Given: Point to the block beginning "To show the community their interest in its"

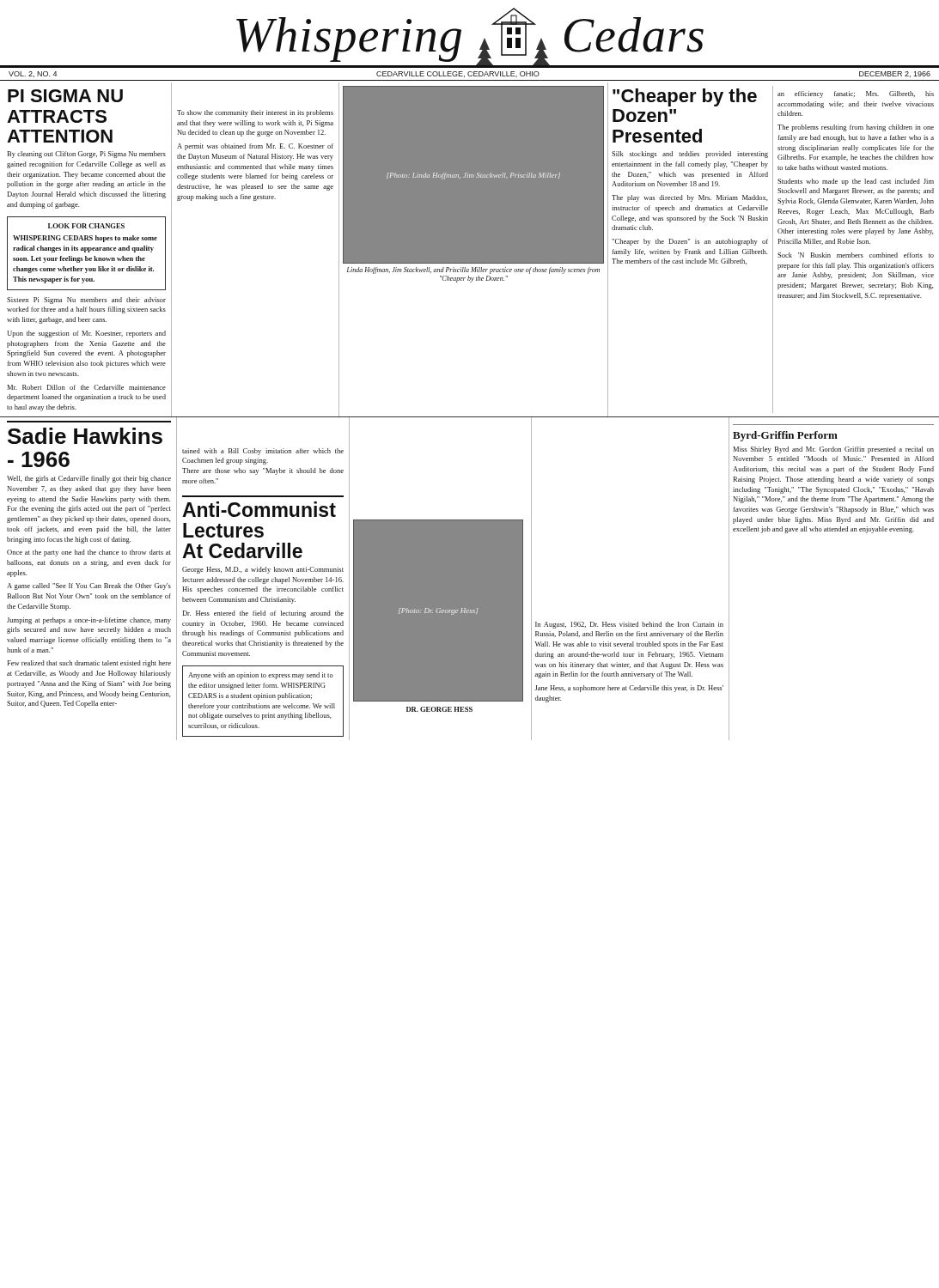Looking at the screenshot, I should tap(255, 123).
